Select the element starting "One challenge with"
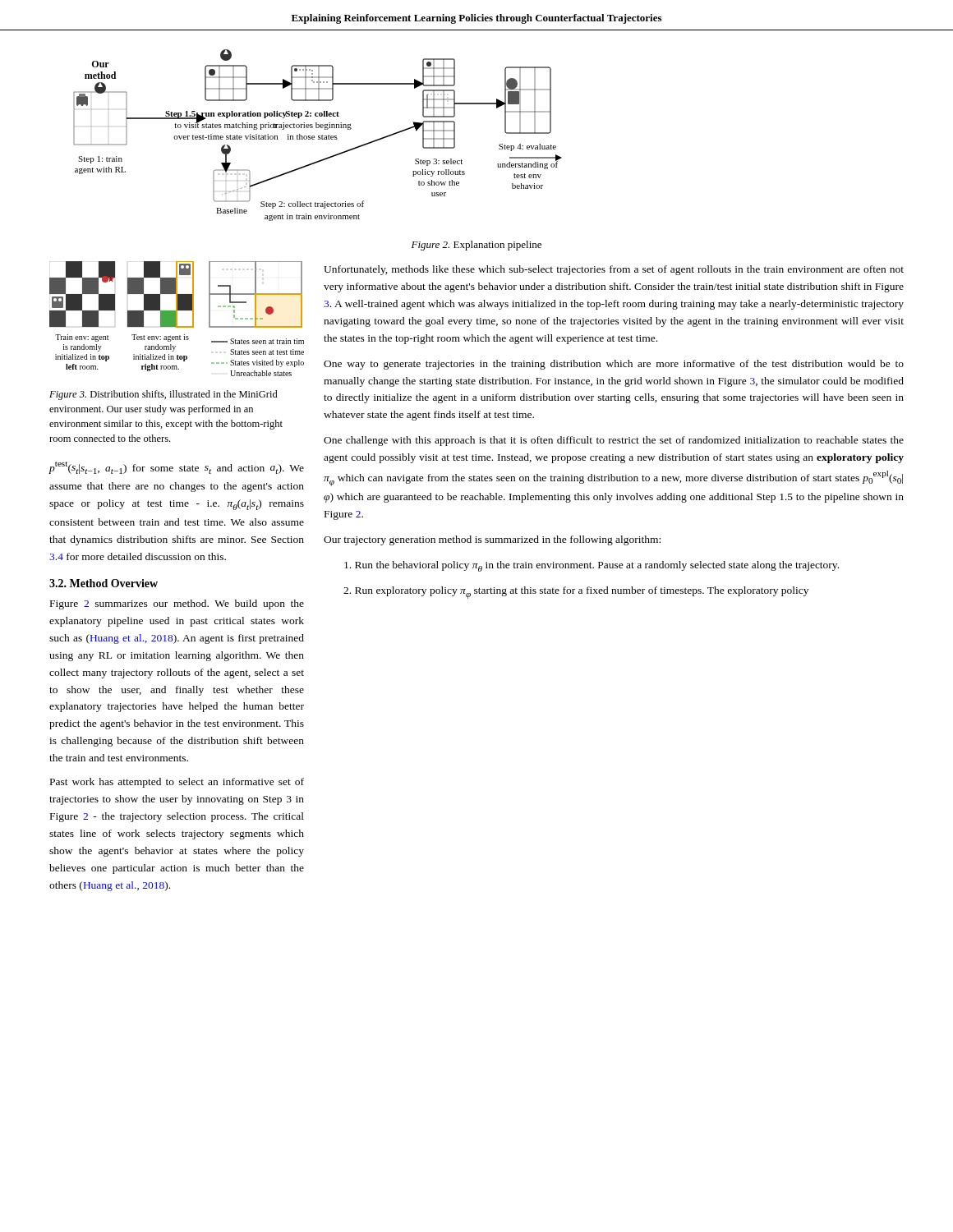Screen dimensions: 1232x953 pyautogui.click(x=614, y=477)
